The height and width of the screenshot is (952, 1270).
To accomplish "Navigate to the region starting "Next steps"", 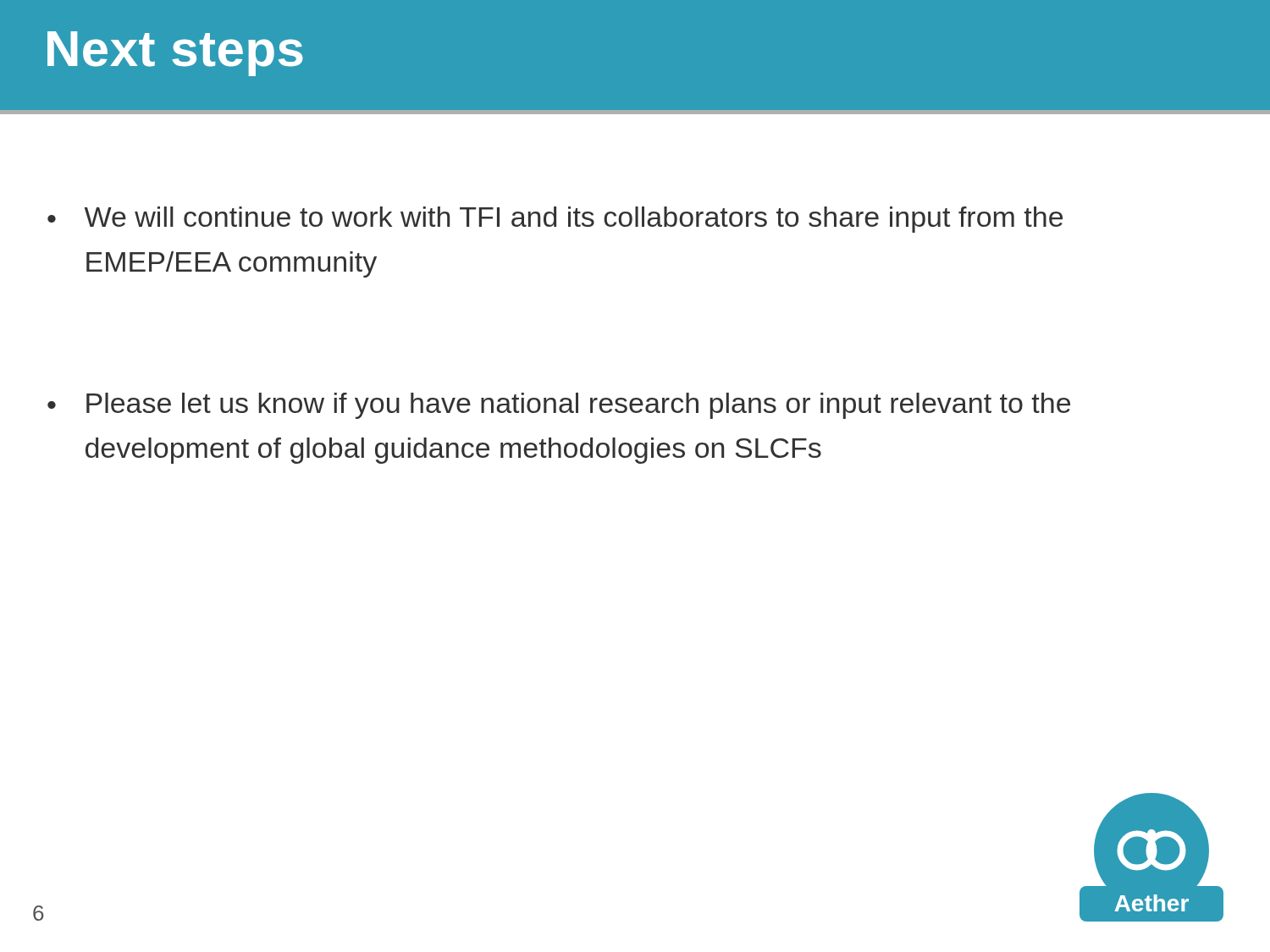I will point(175,49).
